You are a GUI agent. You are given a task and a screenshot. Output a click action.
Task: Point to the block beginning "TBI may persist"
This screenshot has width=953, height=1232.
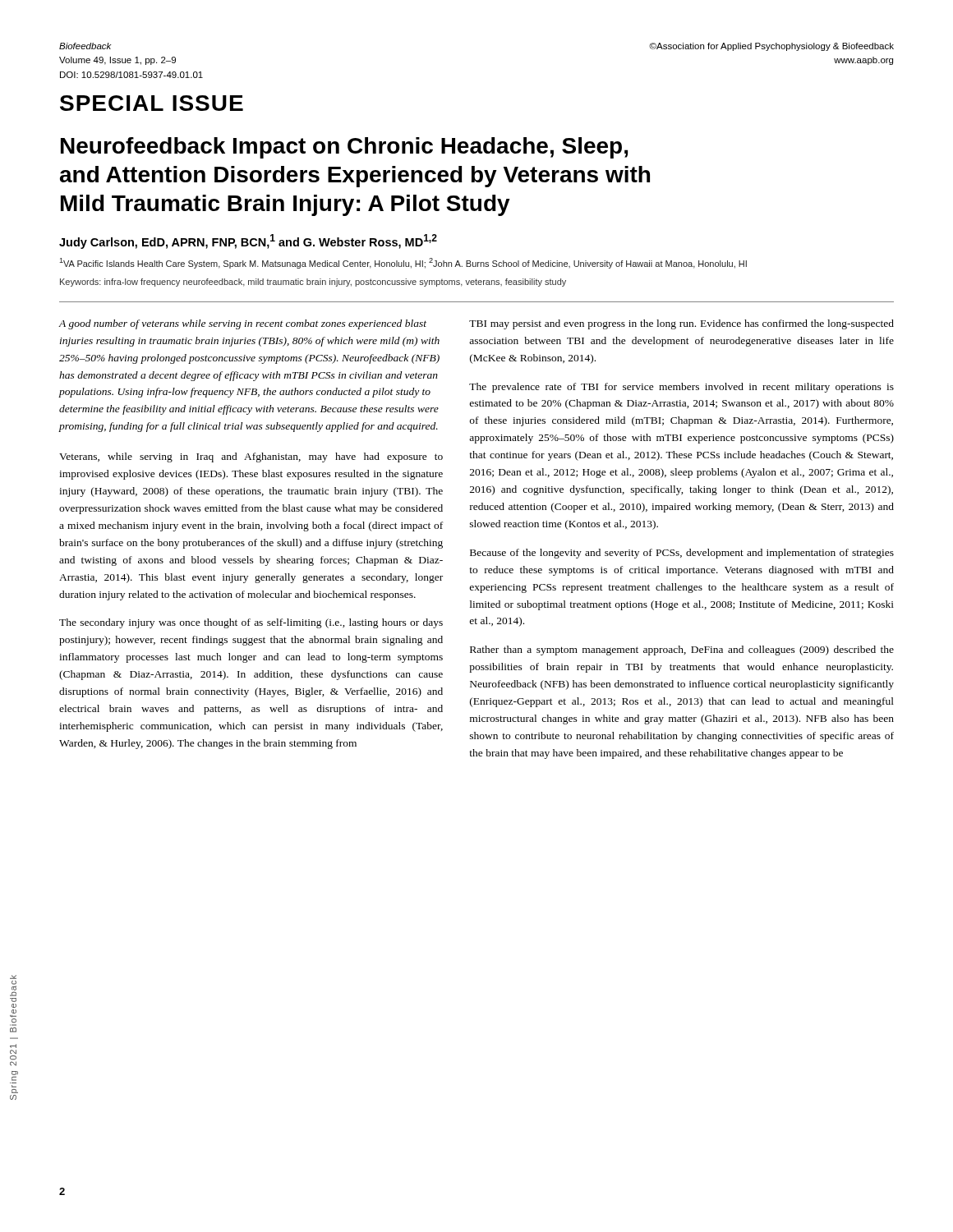point(682,340)
